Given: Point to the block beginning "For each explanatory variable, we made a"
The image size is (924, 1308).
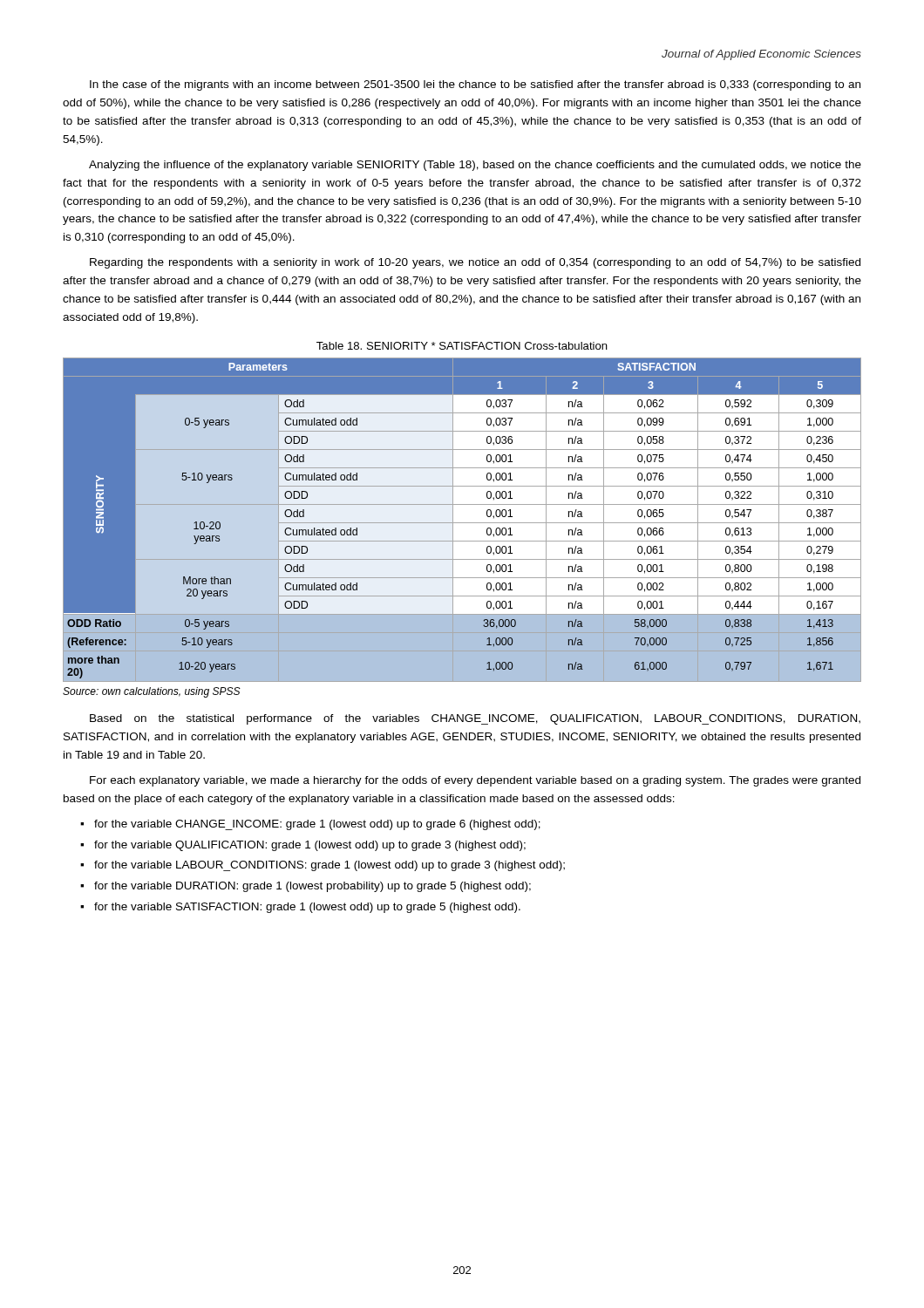Looking at the screenshot, I should point(462,789).
